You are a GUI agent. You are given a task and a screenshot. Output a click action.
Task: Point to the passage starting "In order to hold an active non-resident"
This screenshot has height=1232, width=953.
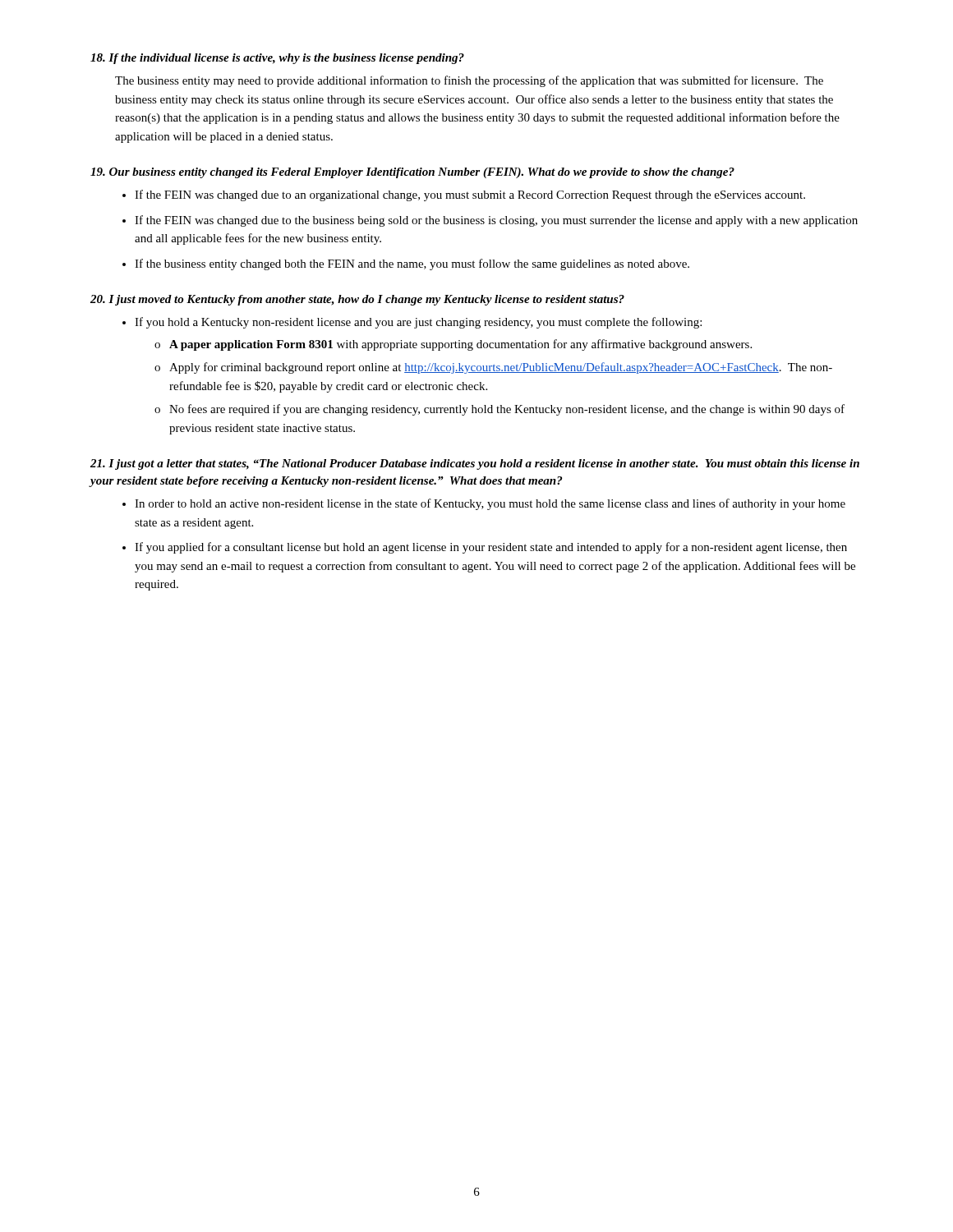pyautogui.click(x=490, y=513)
